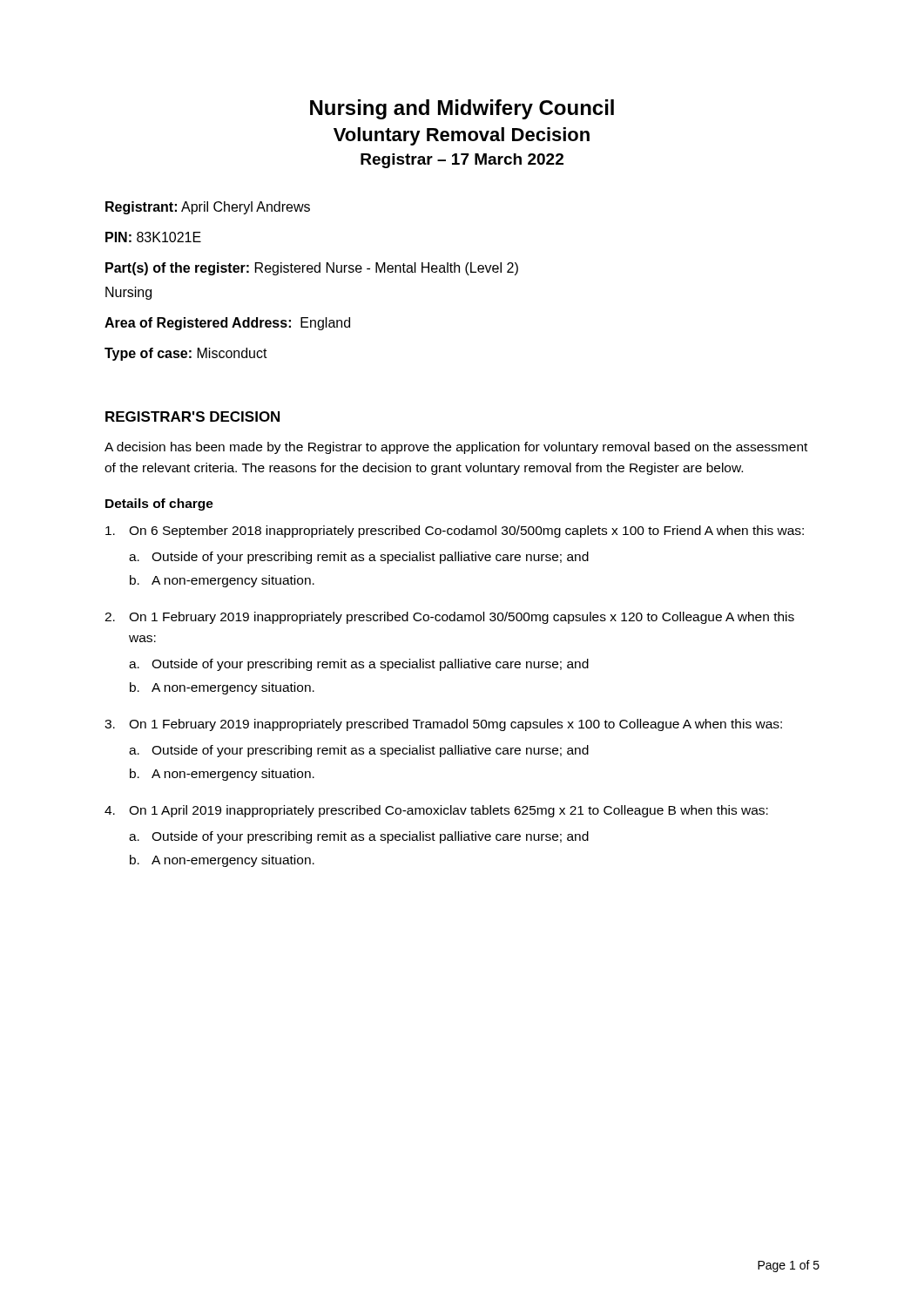Click the passage that begins "3. On 1 February 2019"

pyautogui.click(x=462, y=749)
